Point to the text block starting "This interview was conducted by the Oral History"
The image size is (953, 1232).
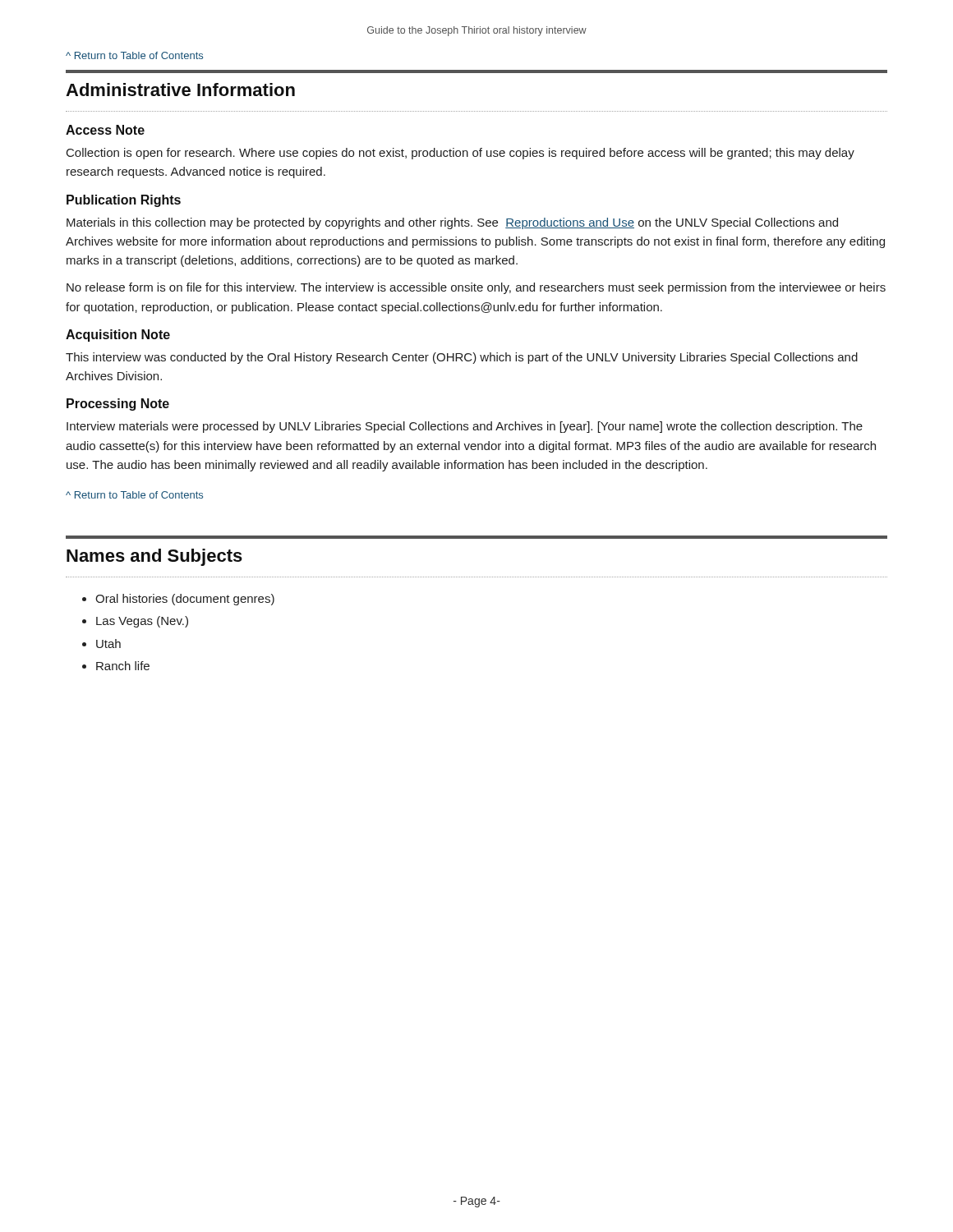tap(462, 366)
